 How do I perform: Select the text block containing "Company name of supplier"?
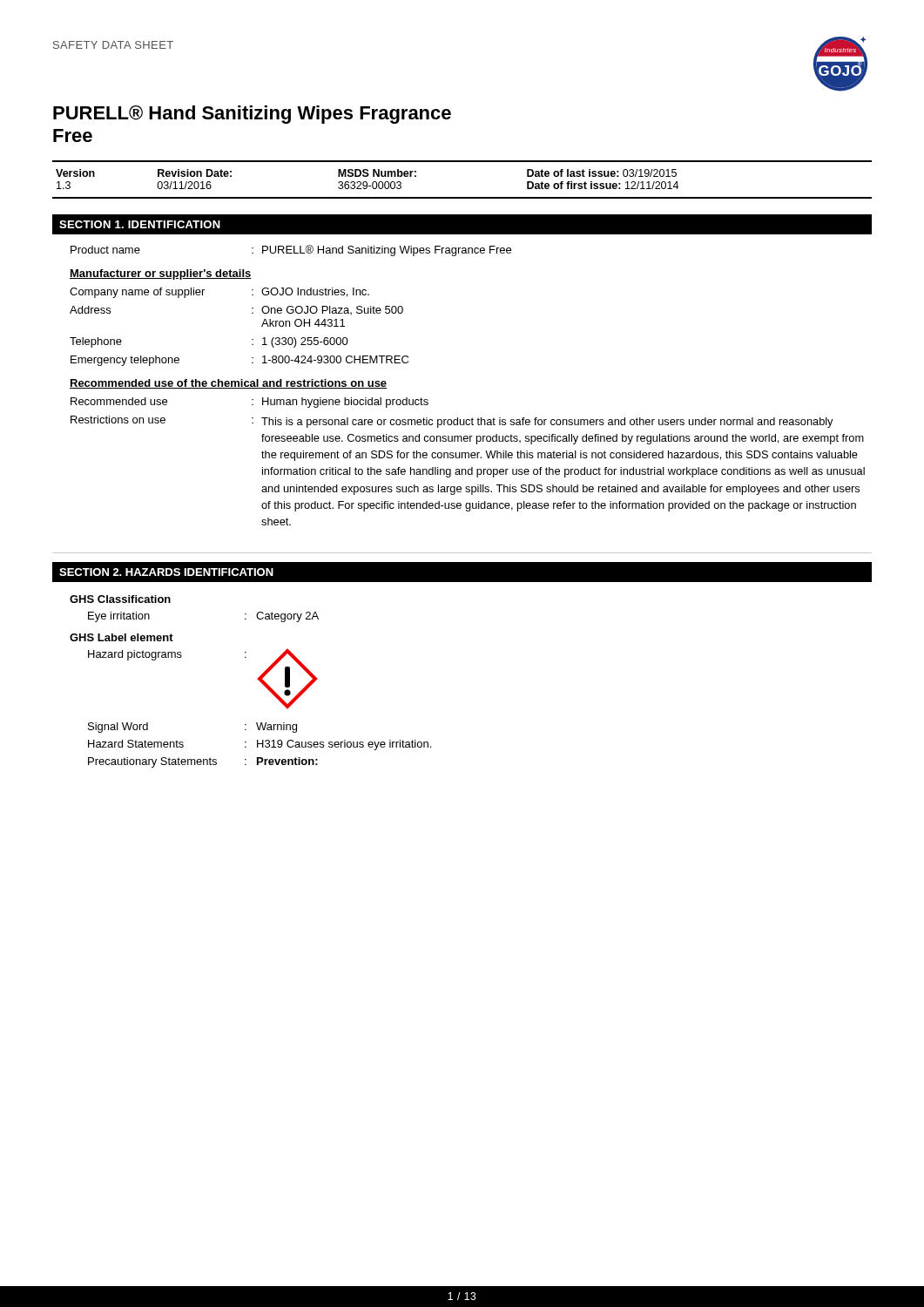coord(135,292)
